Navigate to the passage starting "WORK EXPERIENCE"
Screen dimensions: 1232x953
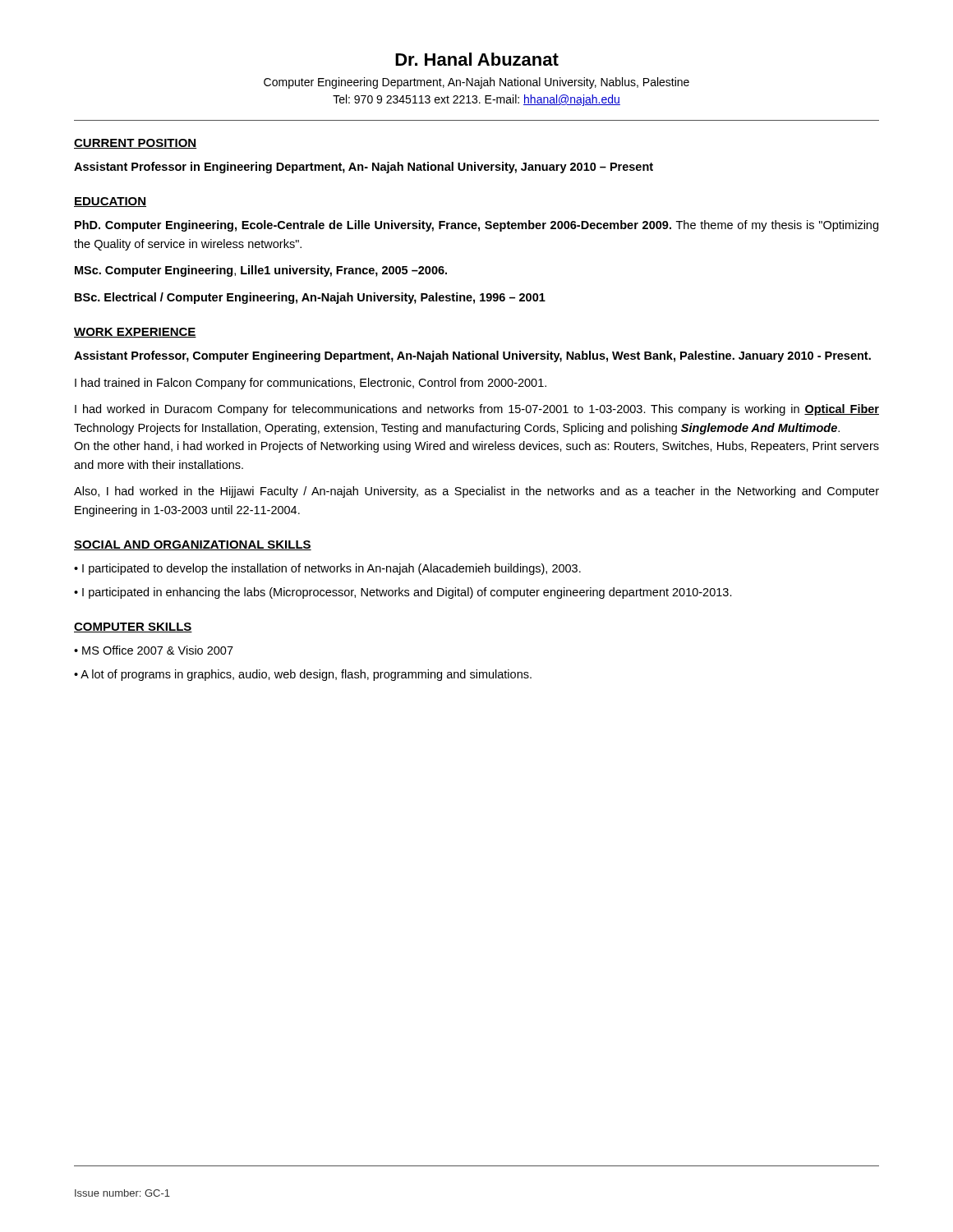[x=135, y=332]
